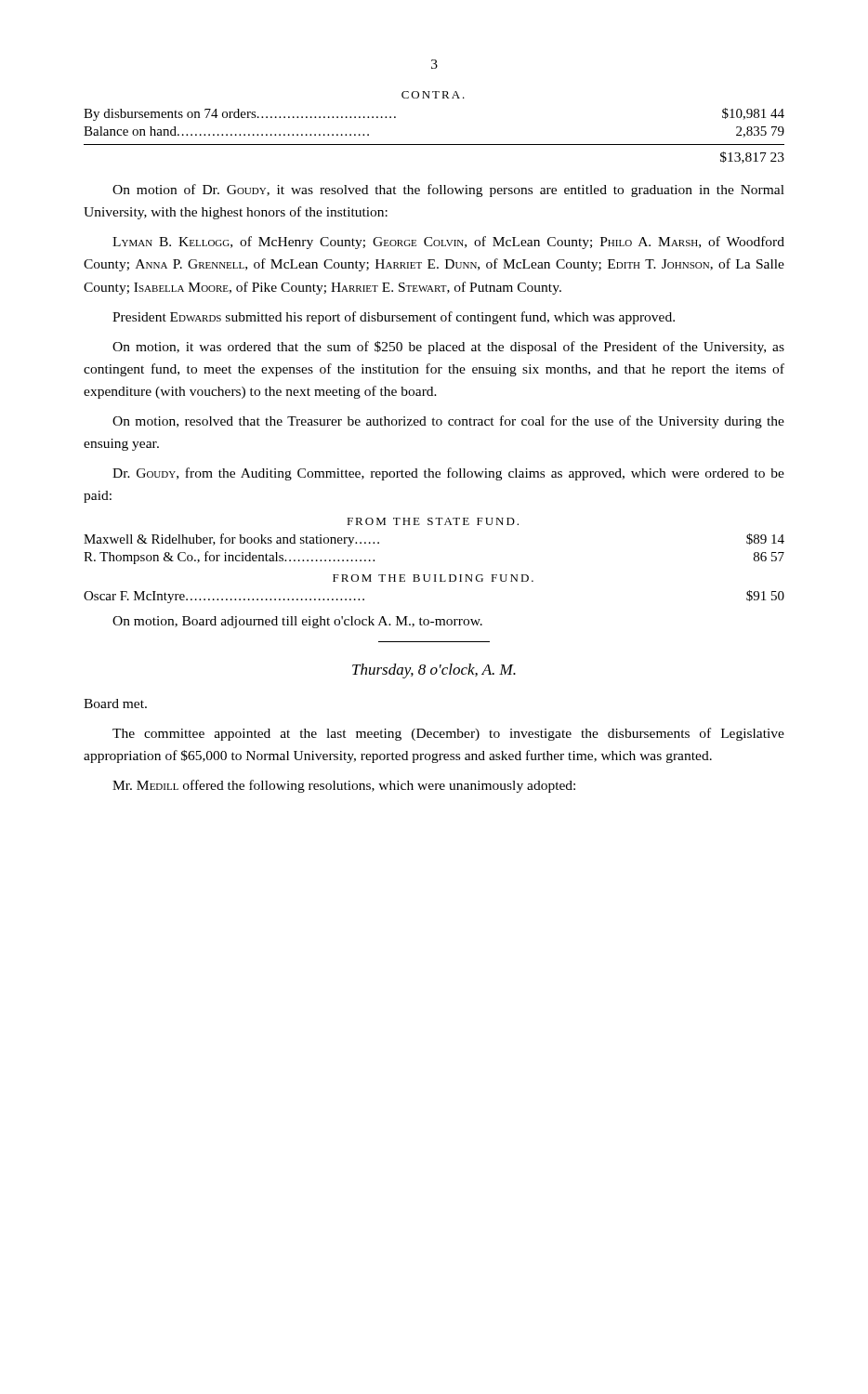The image size is (868, 1394).
Task: Point to the text block starting "Lyman B. Kellogg, of McHenry County;"
Action: click(x=434, y=264)
